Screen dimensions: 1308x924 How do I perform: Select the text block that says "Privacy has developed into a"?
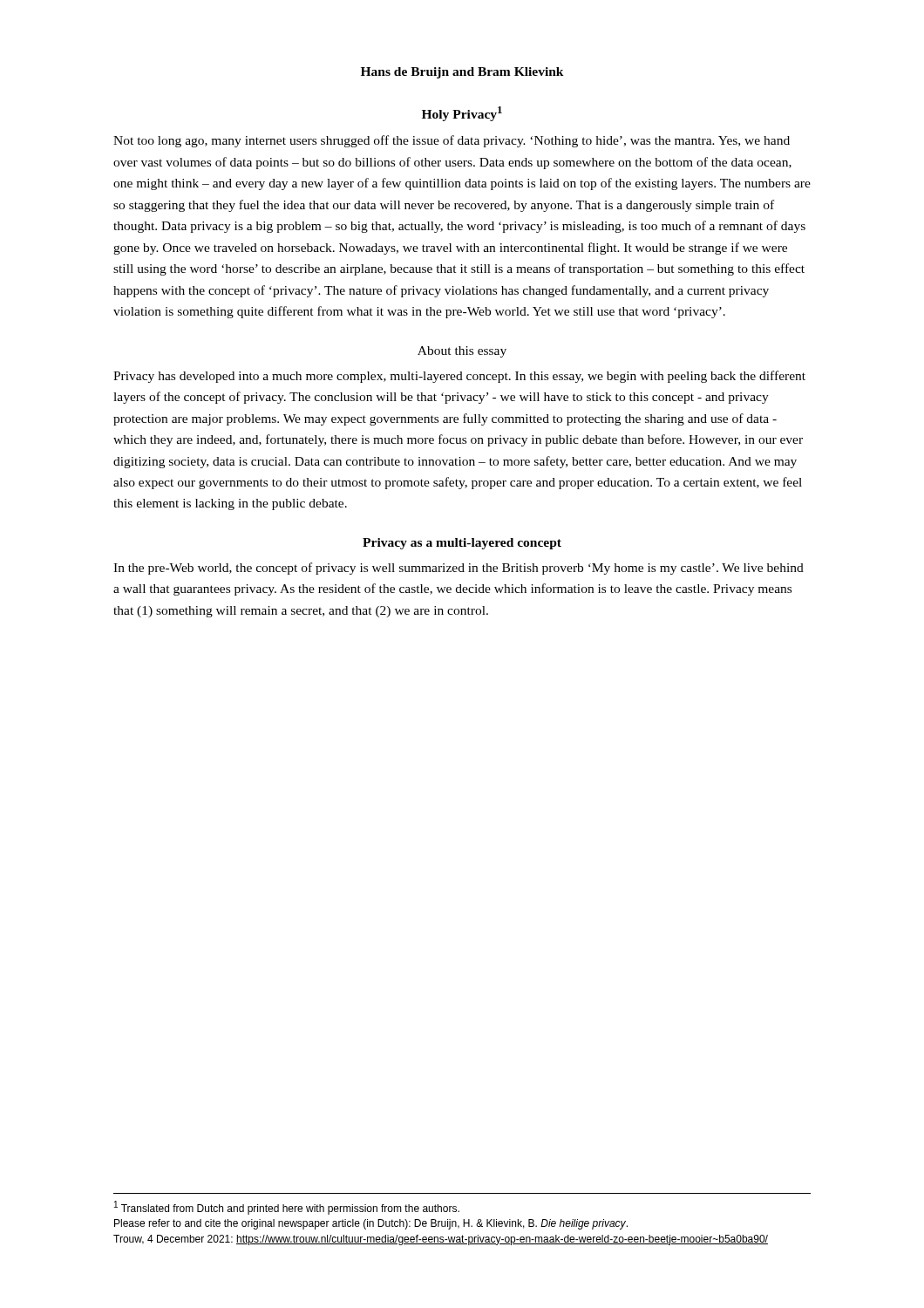[459, 439]
